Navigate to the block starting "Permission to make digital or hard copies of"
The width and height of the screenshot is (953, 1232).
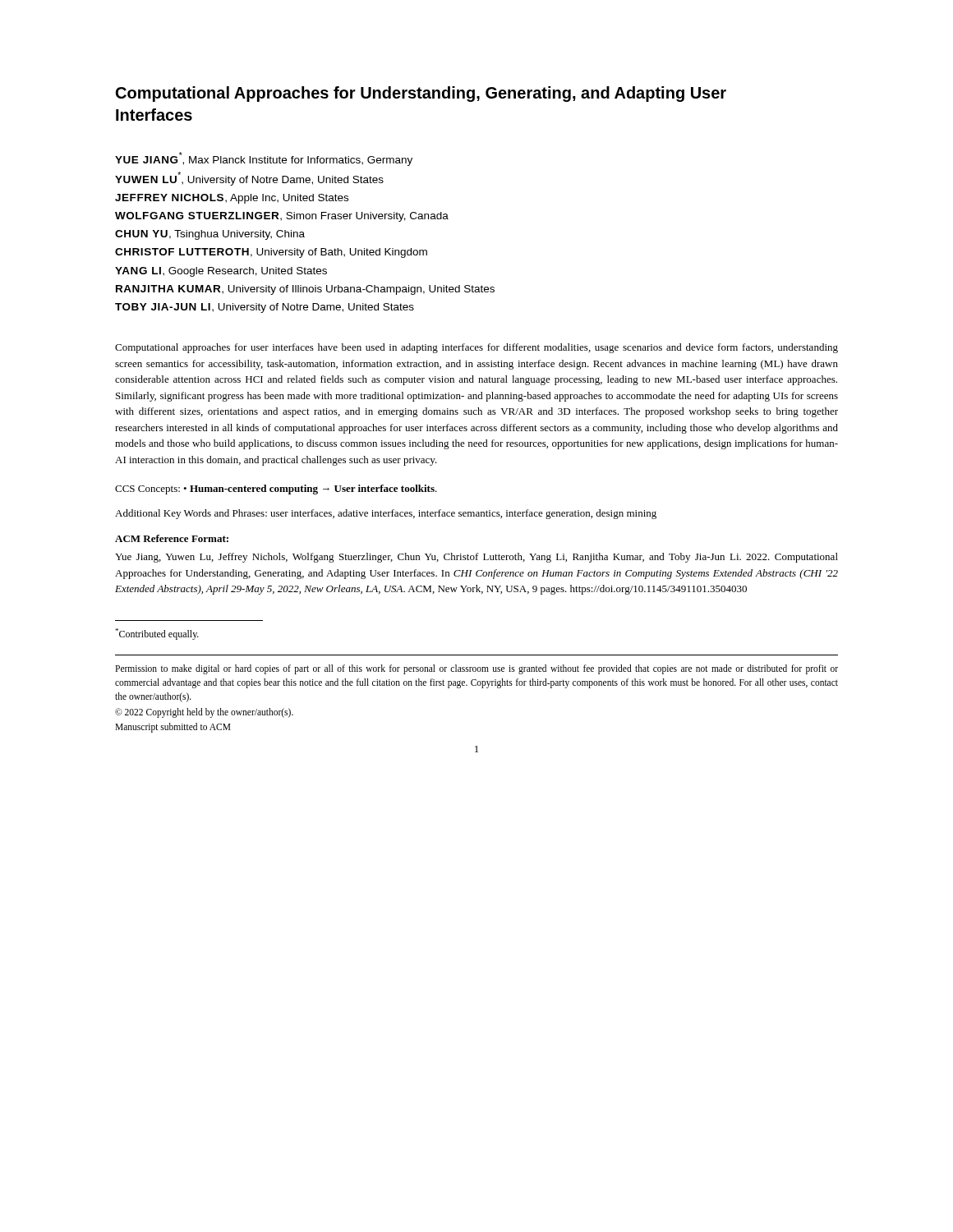point(476,683)
